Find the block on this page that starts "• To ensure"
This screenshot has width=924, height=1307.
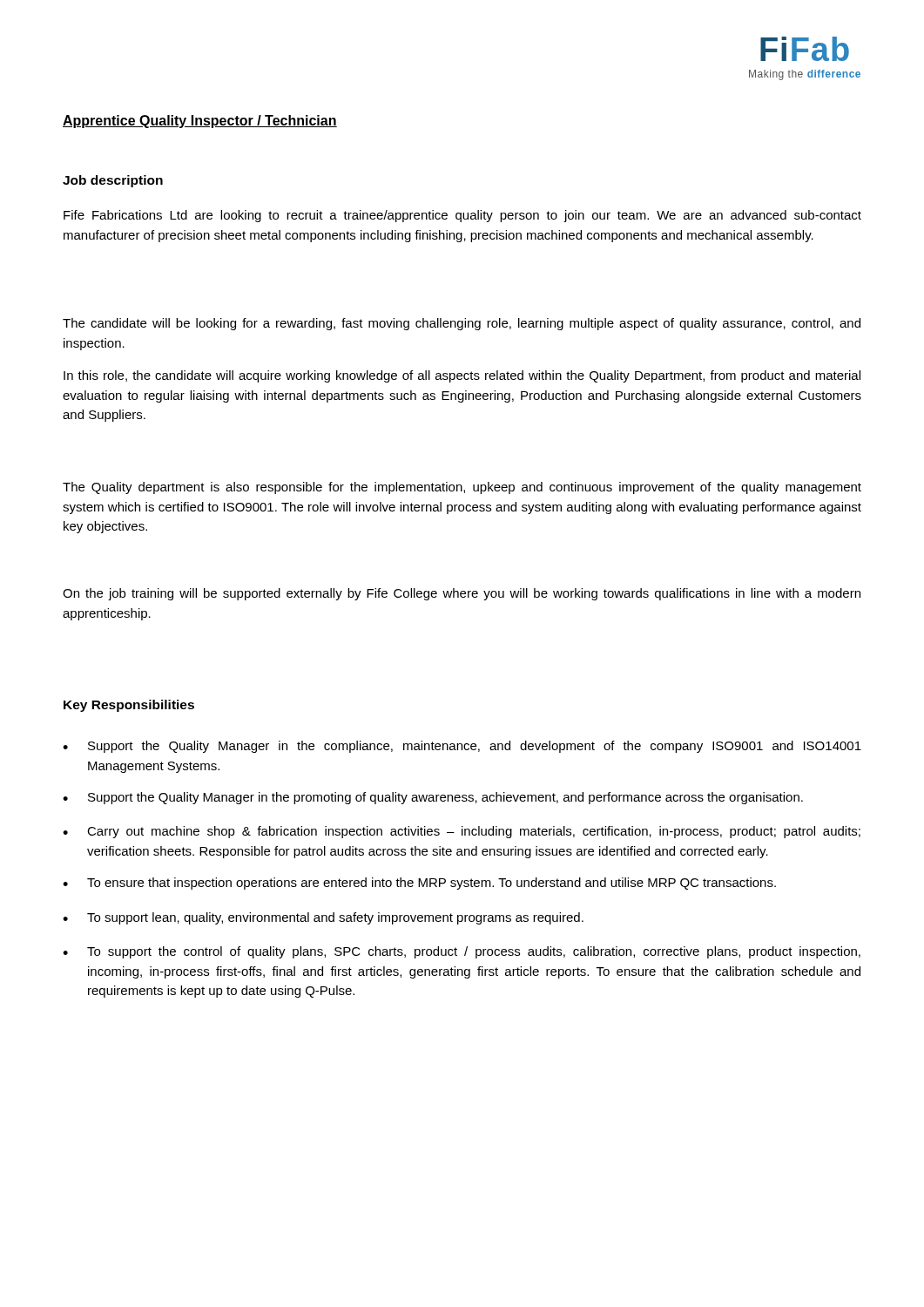coord(462,885)
